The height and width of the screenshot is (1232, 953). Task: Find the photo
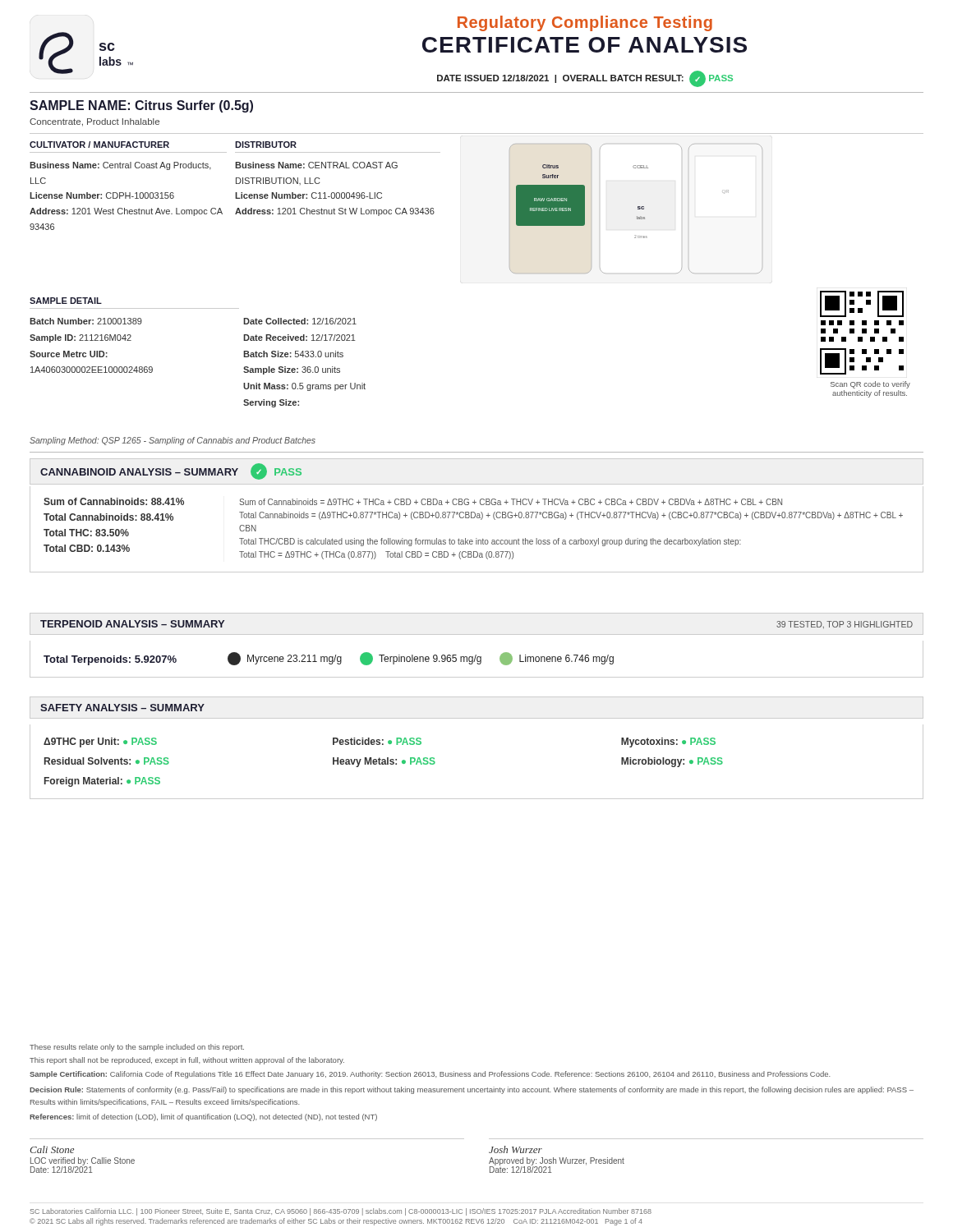tap(616, 209)
